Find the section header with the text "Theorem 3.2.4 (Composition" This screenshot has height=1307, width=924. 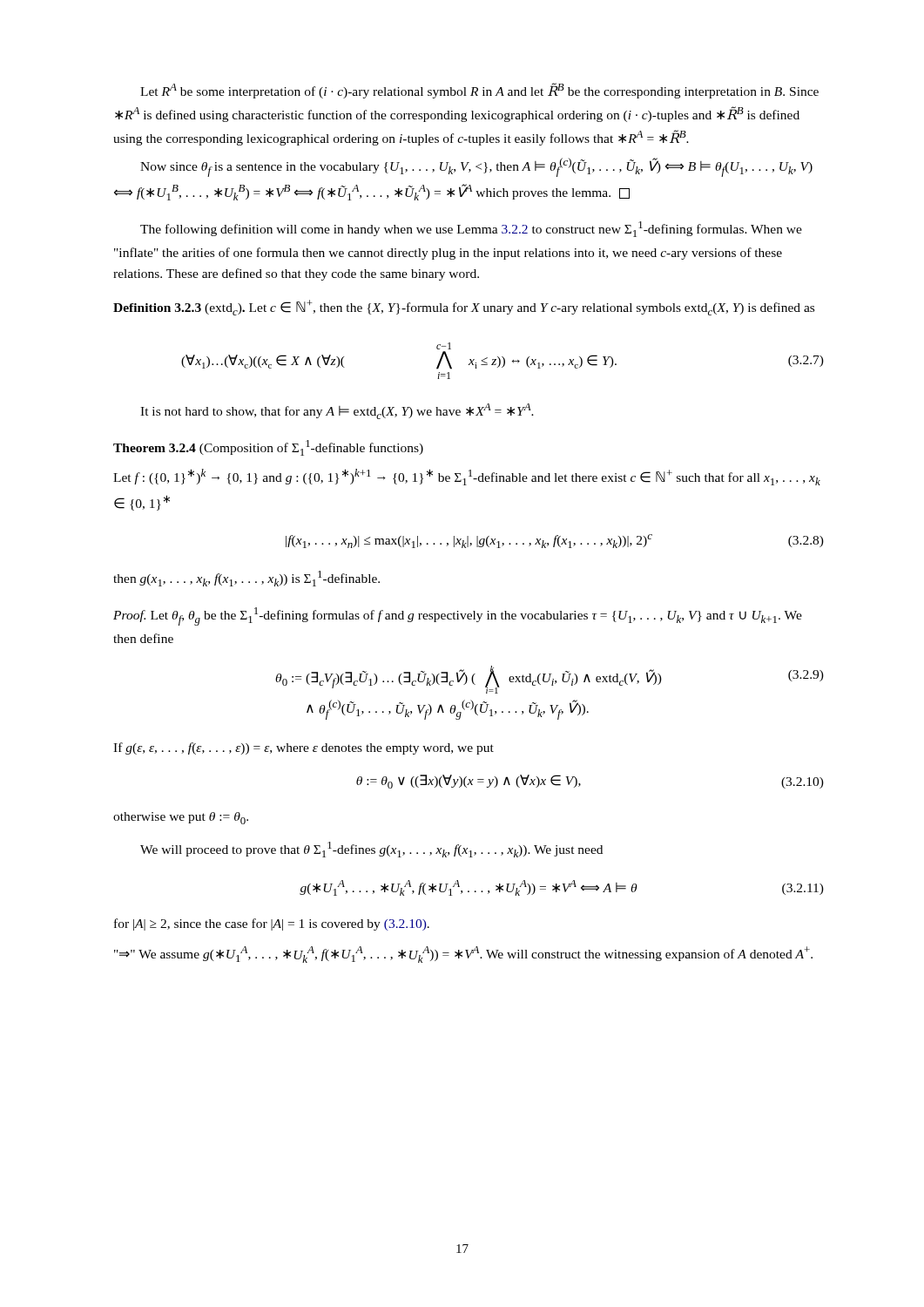pos(268,448)
